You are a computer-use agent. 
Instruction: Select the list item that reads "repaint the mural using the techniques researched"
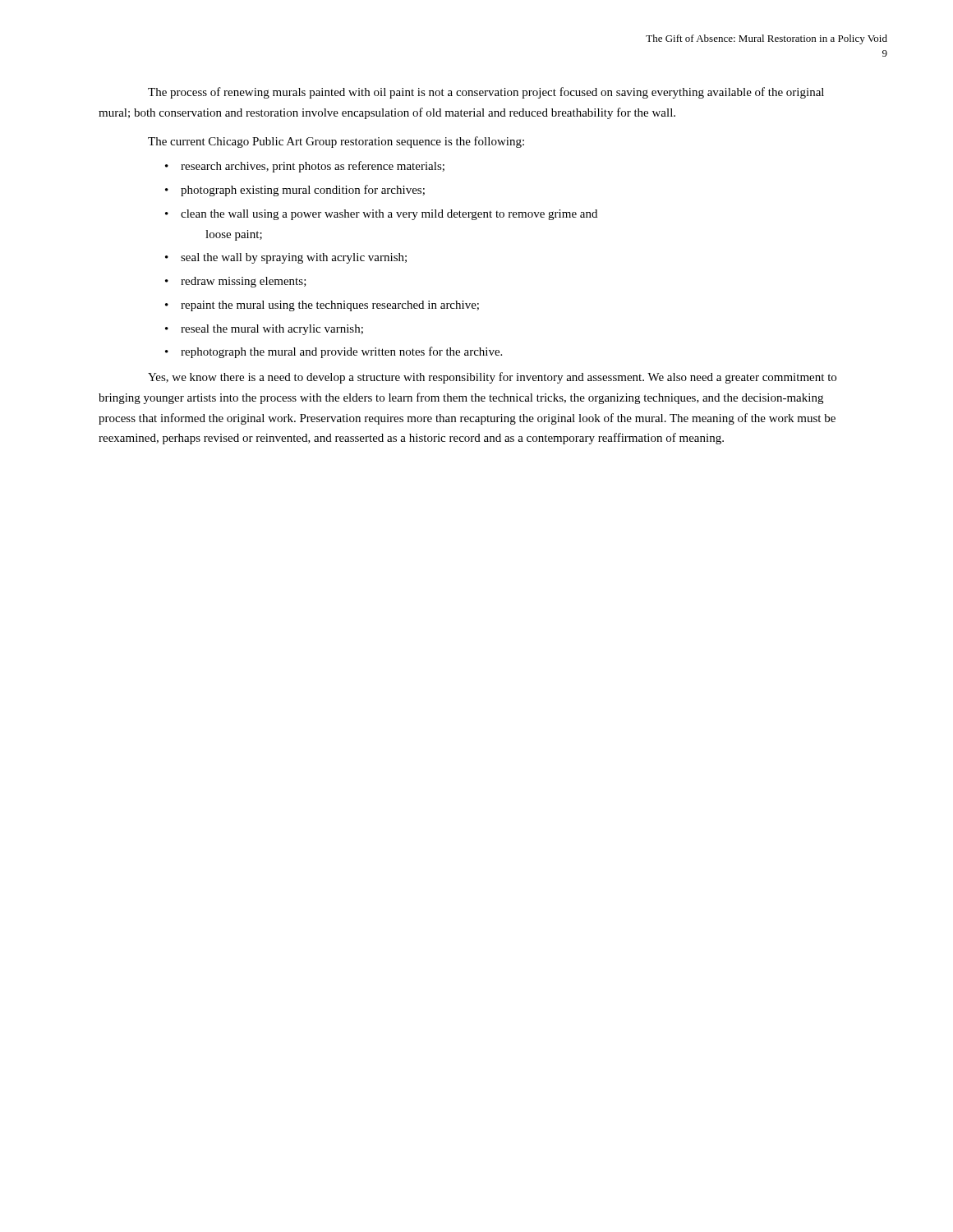(x=330, y=304)
